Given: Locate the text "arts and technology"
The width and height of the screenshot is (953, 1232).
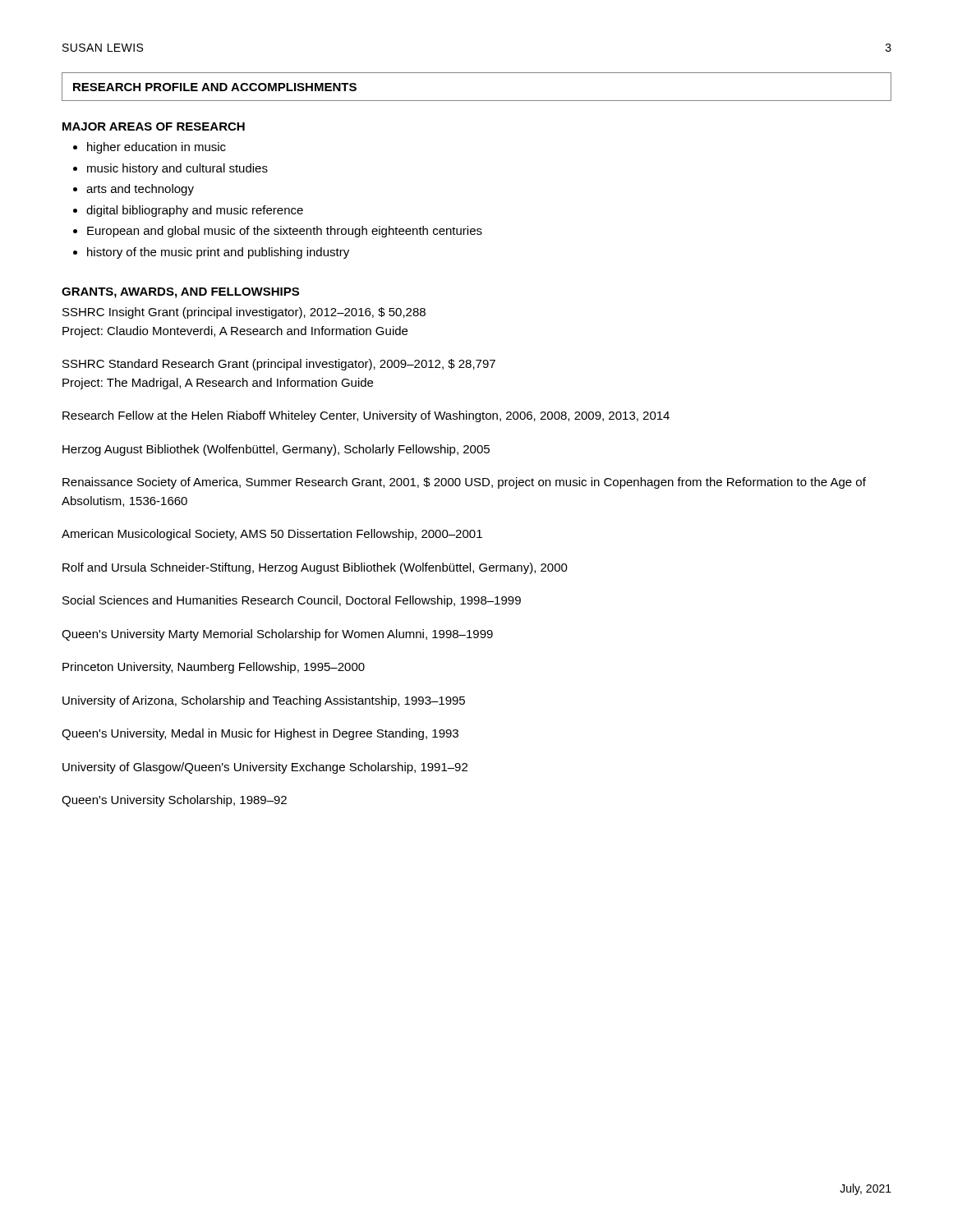Looking at the screenshot, I should tap(140, 188).
